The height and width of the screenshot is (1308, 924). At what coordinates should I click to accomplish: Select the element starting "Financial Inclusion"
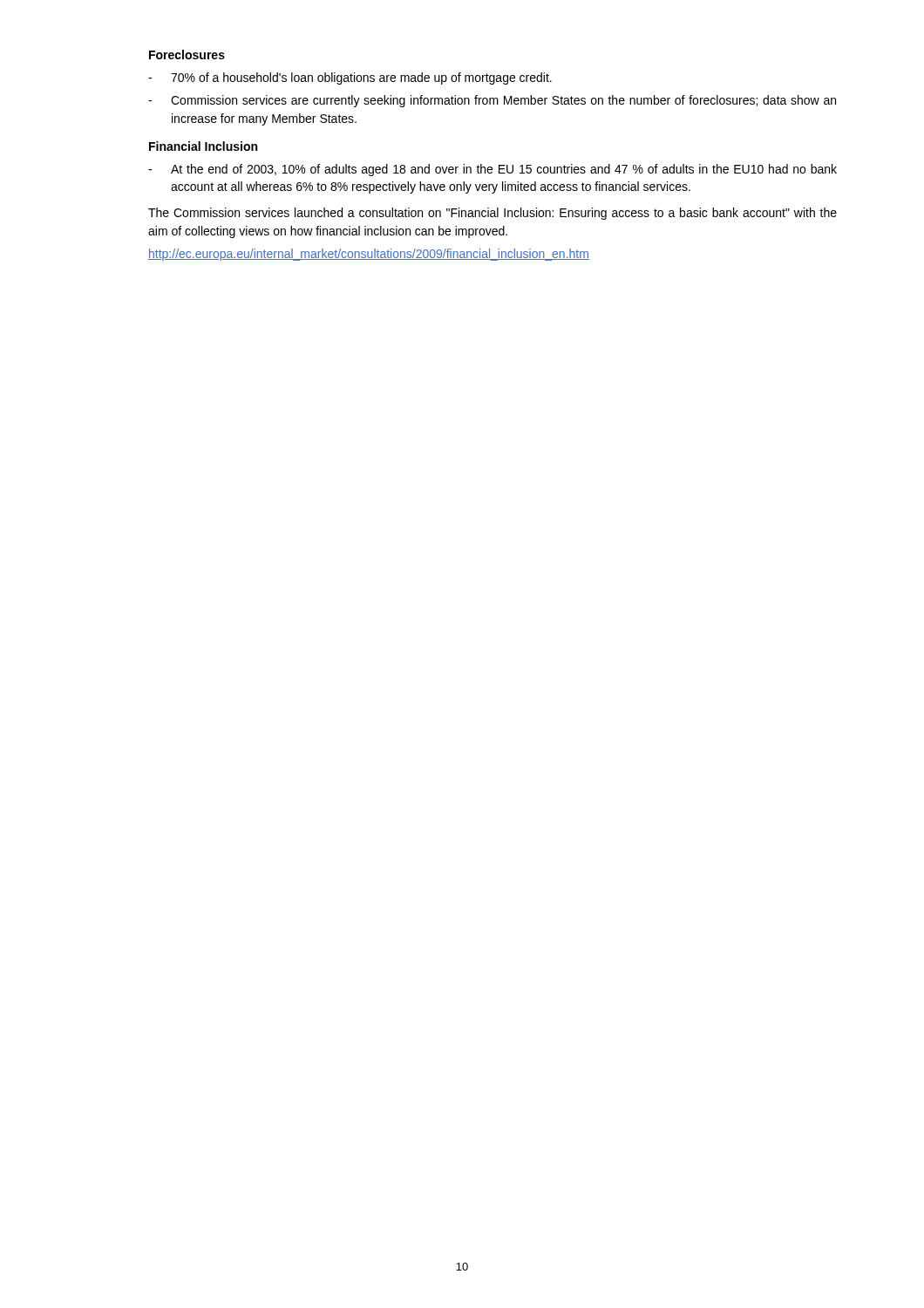(x=203, y=146)
